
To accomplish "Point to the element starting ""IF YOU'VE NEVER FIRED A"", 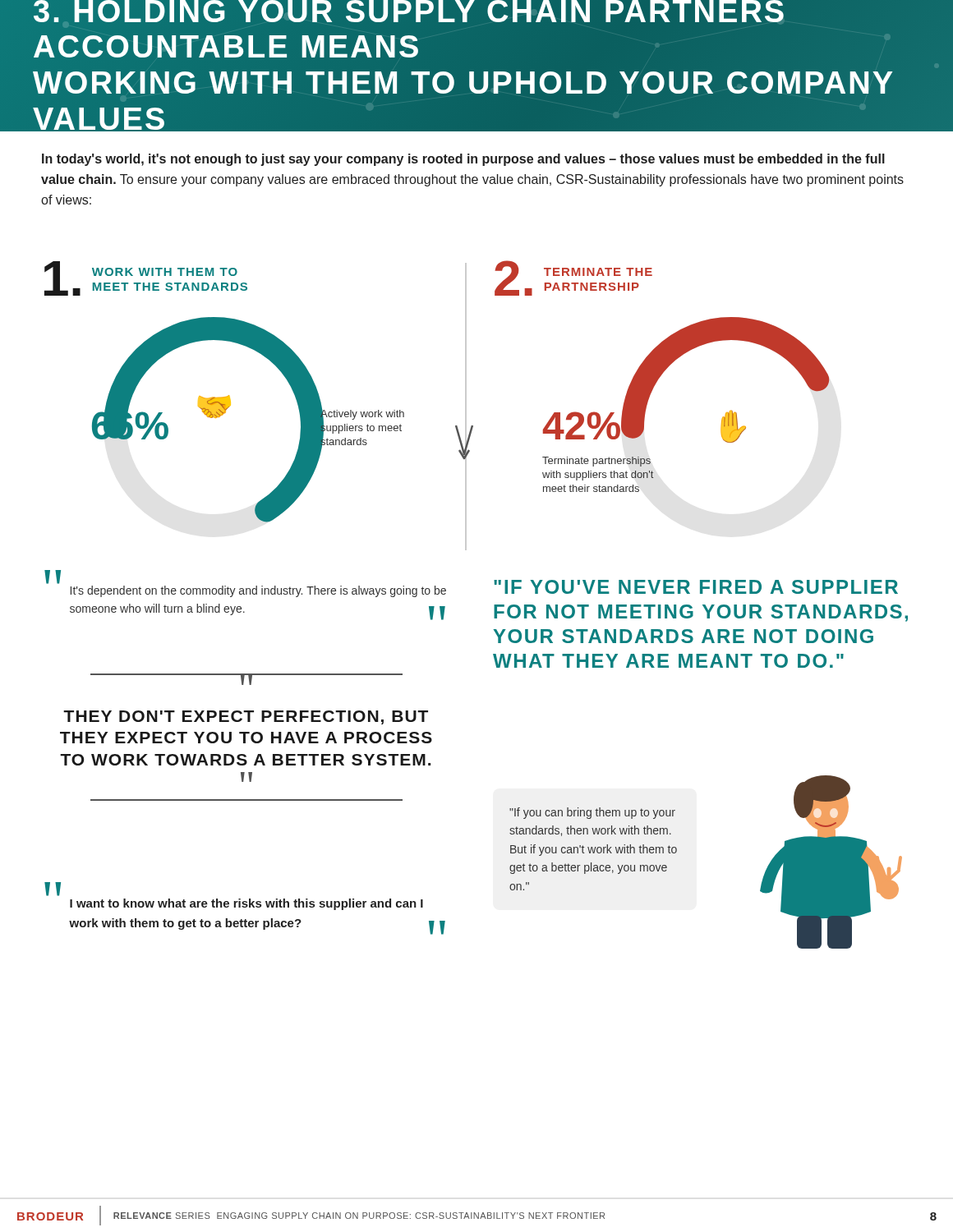I will tap(707, 624).
